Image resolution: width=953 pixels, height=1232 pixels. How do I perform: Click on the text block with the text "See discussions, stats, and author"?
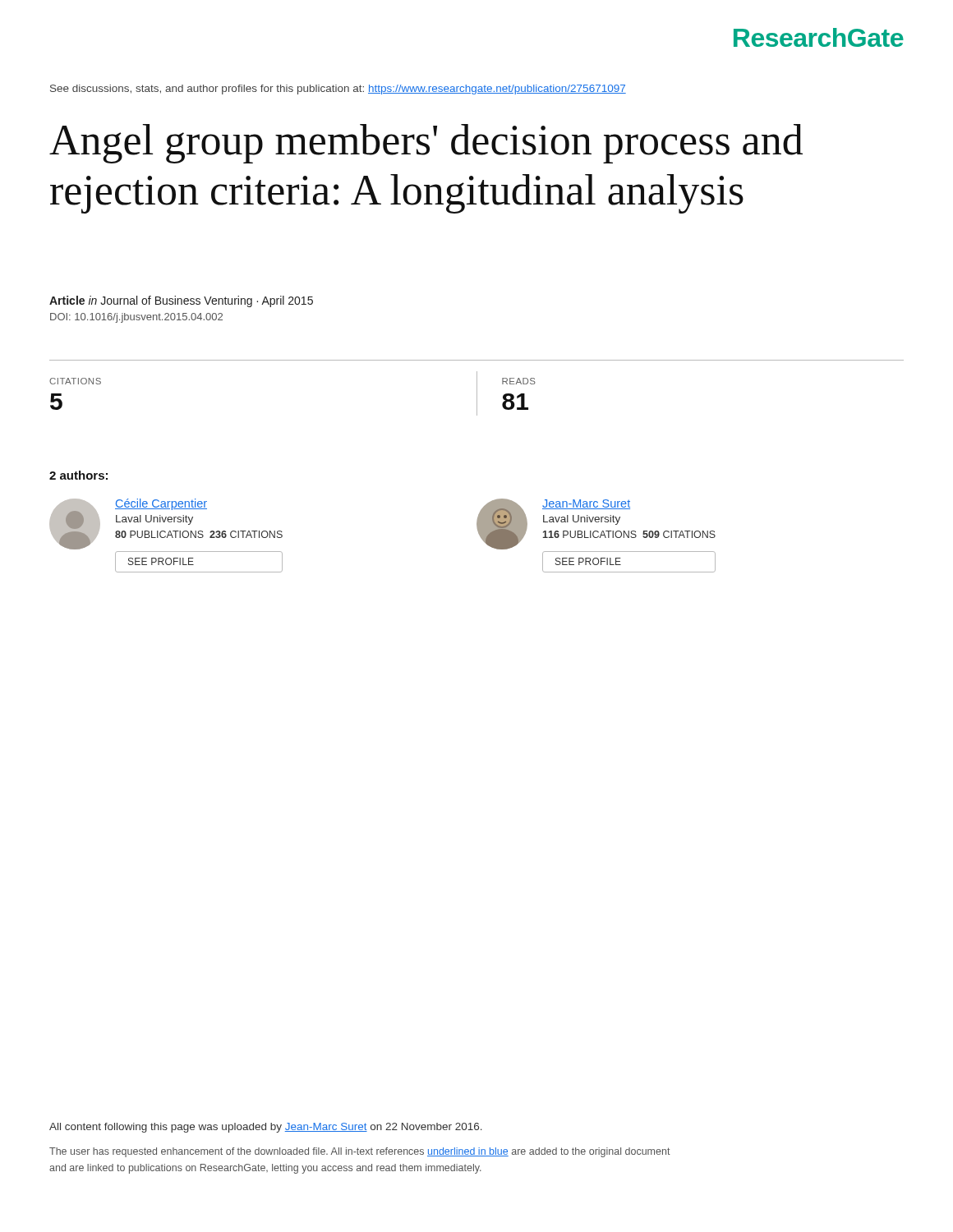click(338, 88)
